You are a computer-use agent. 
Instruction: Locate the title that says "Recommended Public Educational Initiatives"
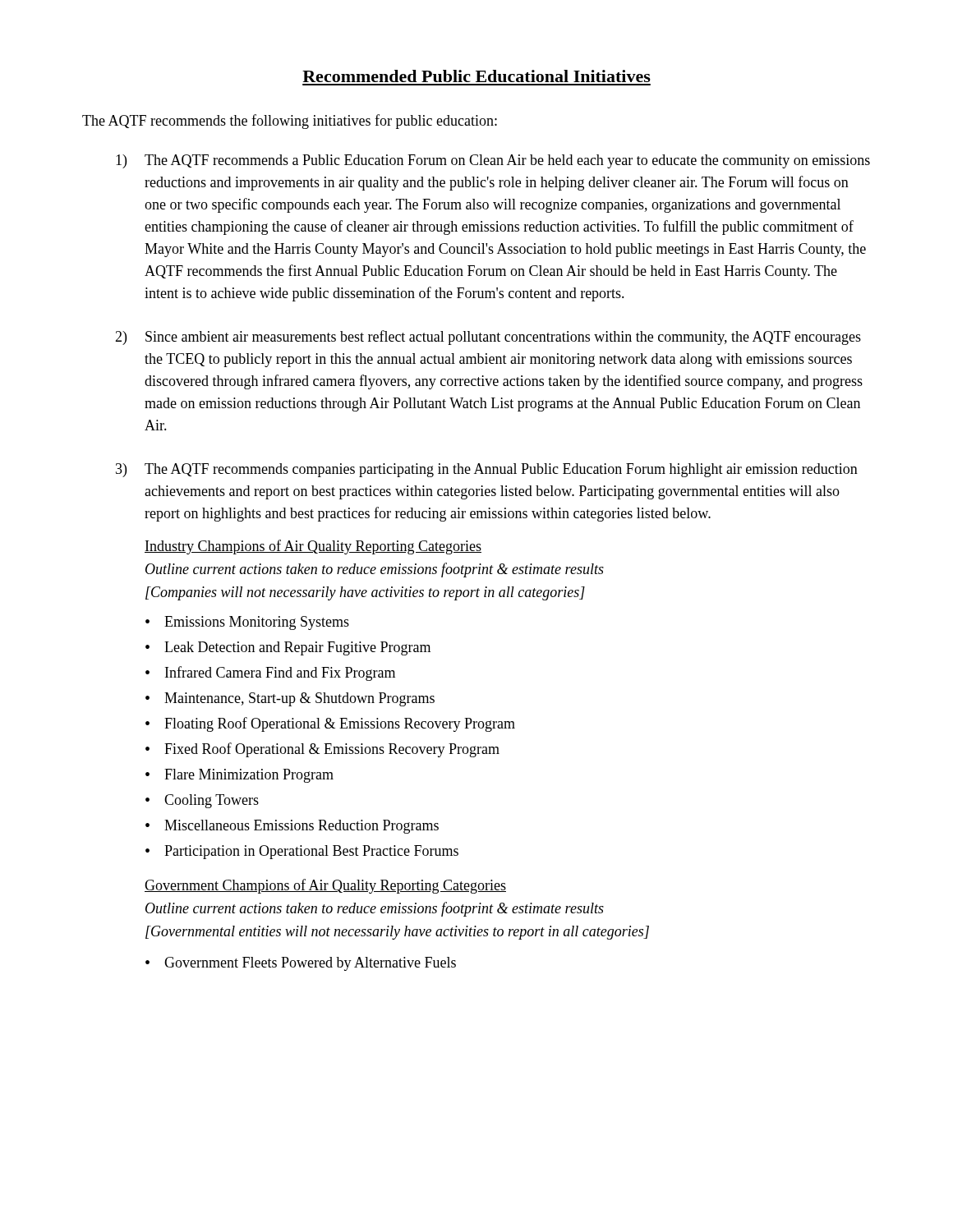pyautogui.click(x=476, y=76)
